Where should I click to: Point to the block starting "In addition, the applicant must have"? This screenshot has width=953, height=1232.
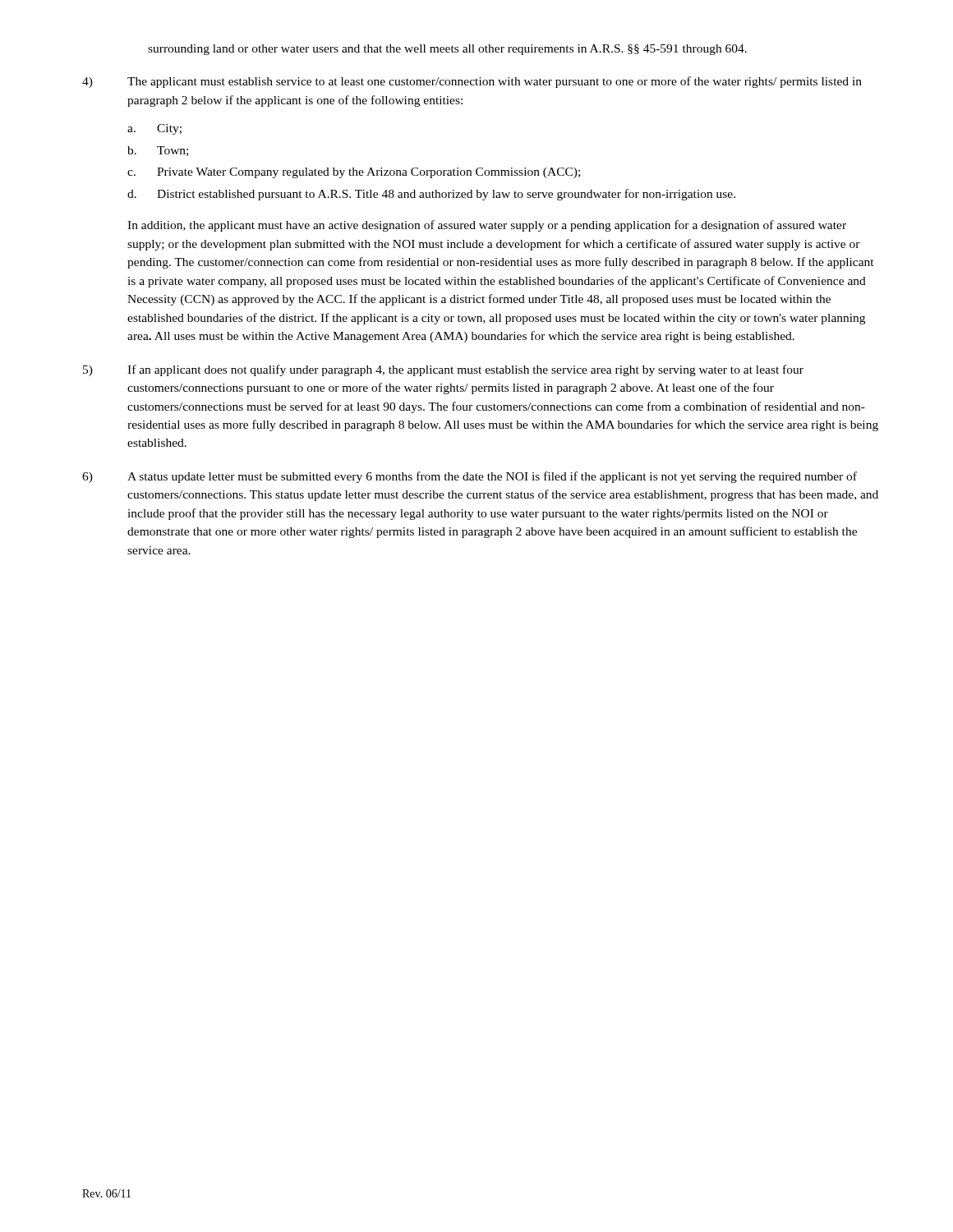pyautogui.click(x=501, y=280)
